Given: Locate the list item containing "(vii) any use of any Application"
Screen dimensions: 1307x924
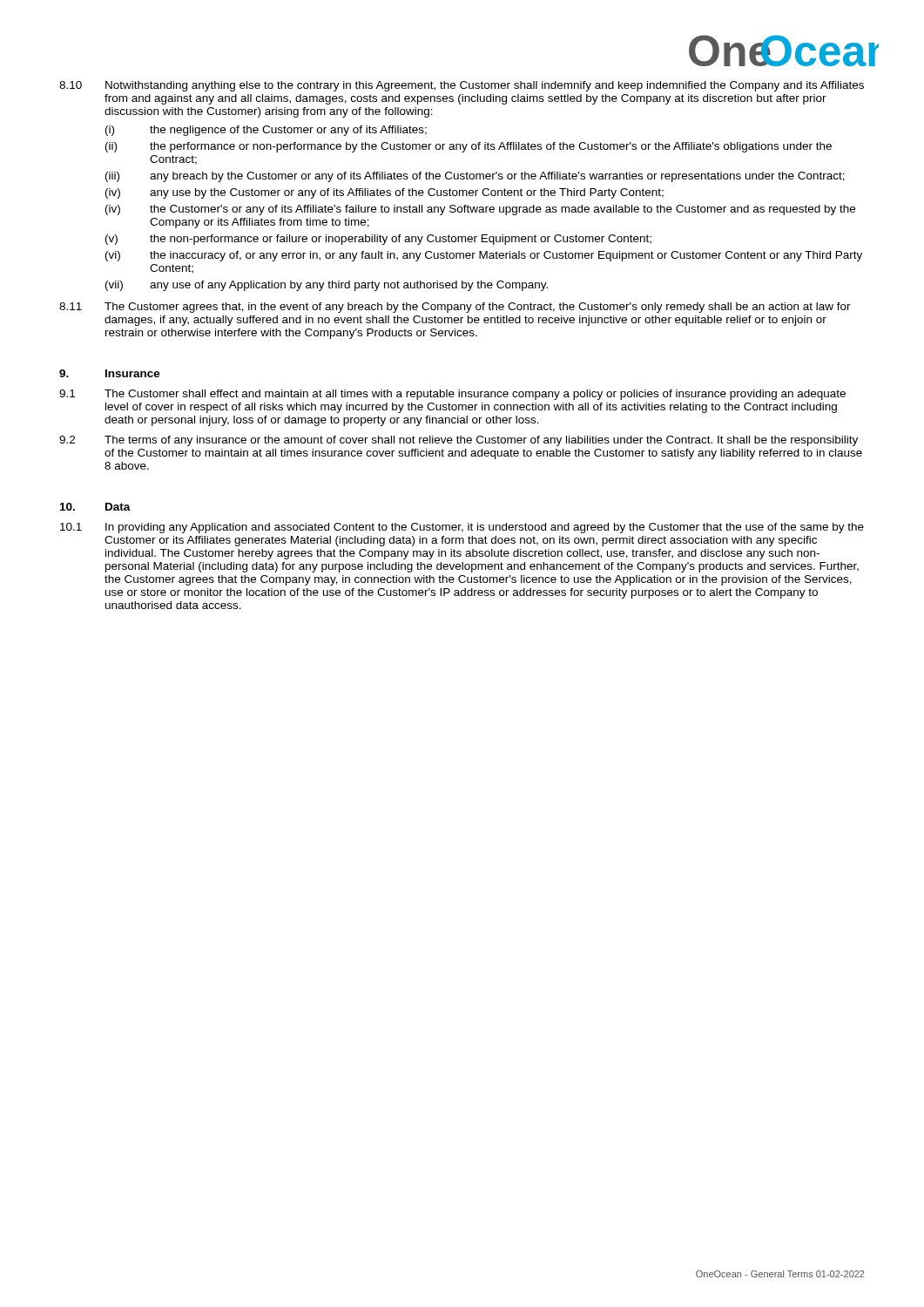Looking at the screenshot, I should pos(485,285).
